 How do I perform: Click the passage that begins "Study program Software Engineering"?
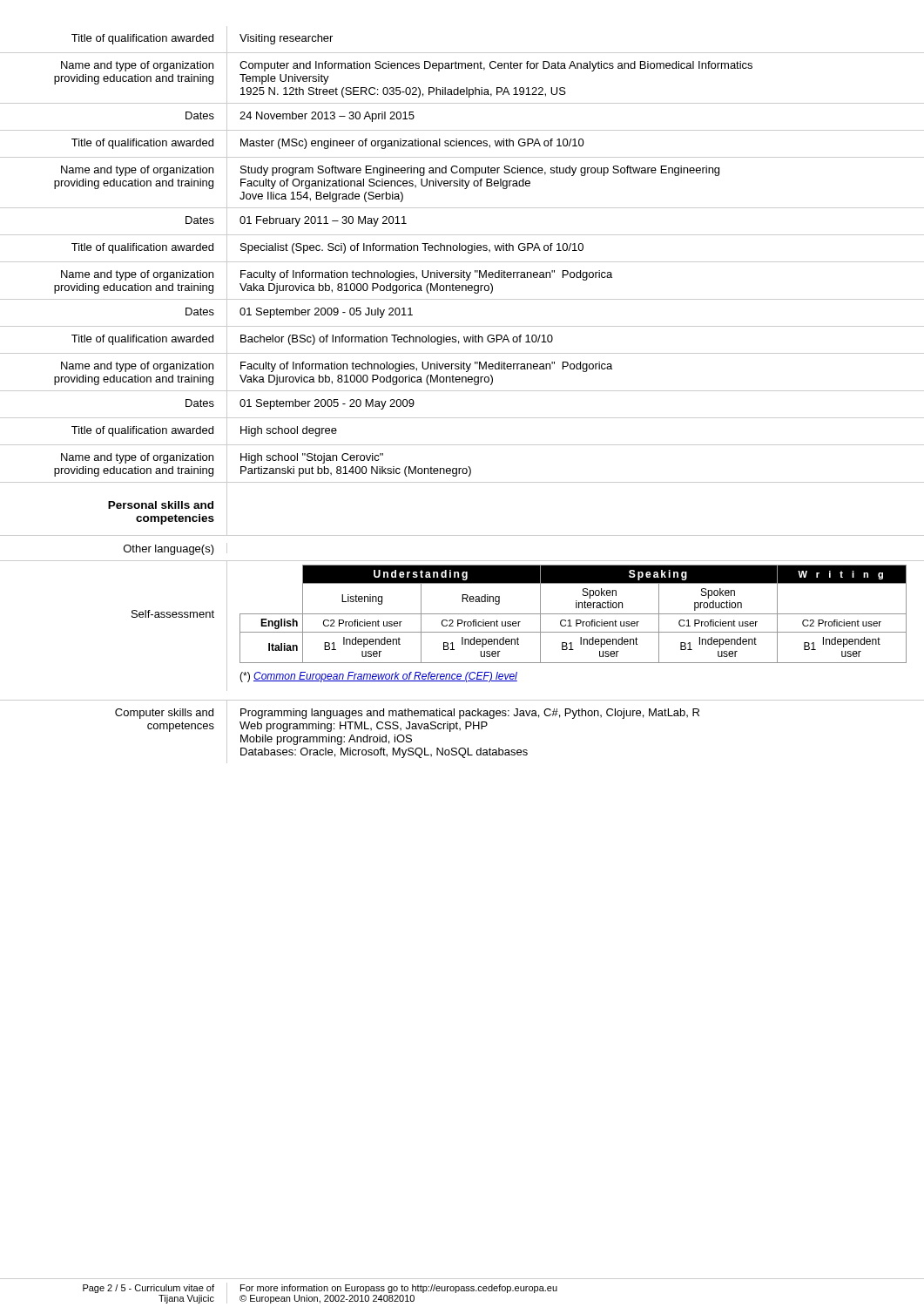click(480, 183)
